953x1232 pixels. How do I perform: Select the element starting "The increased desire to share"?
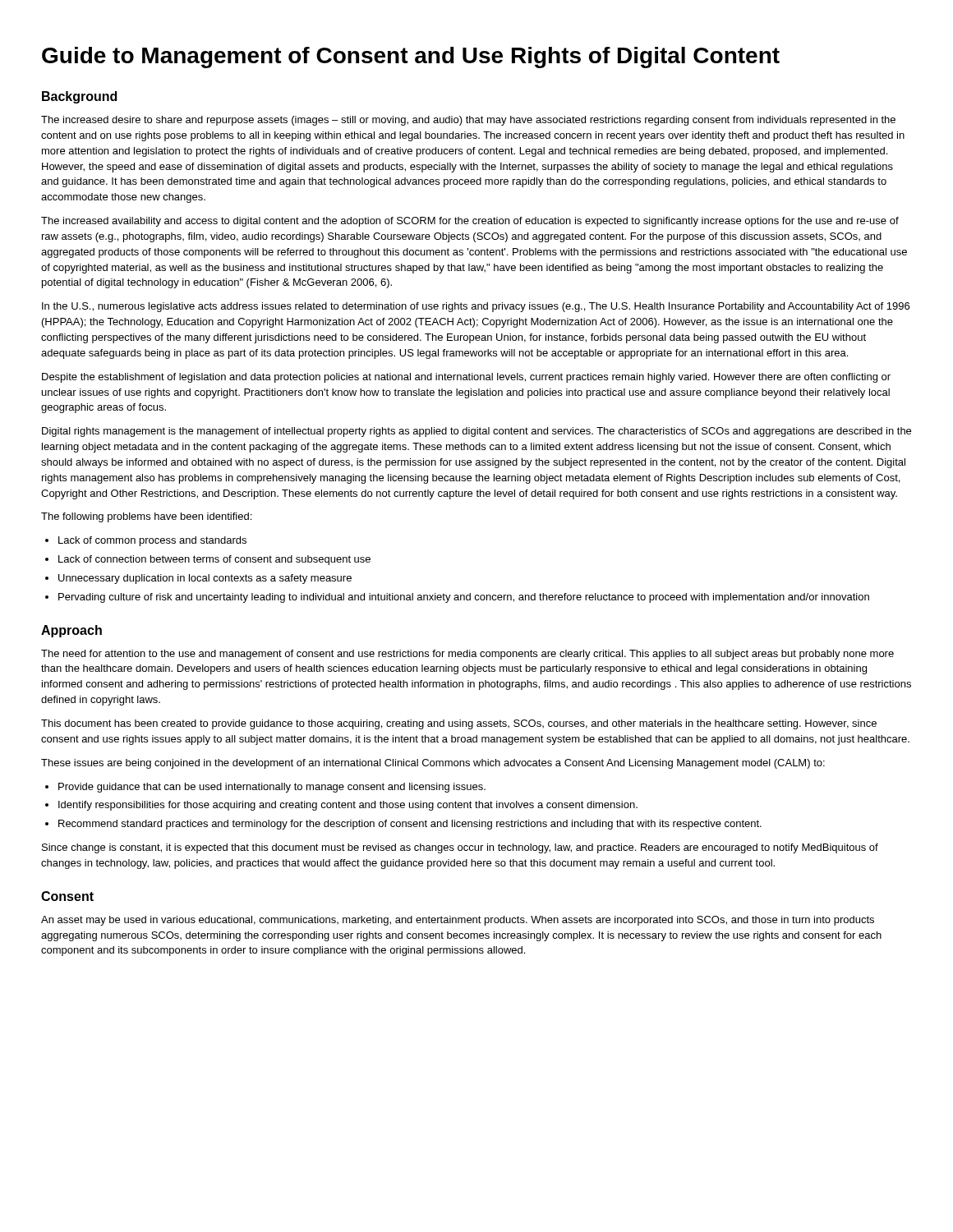pos(476,159)
